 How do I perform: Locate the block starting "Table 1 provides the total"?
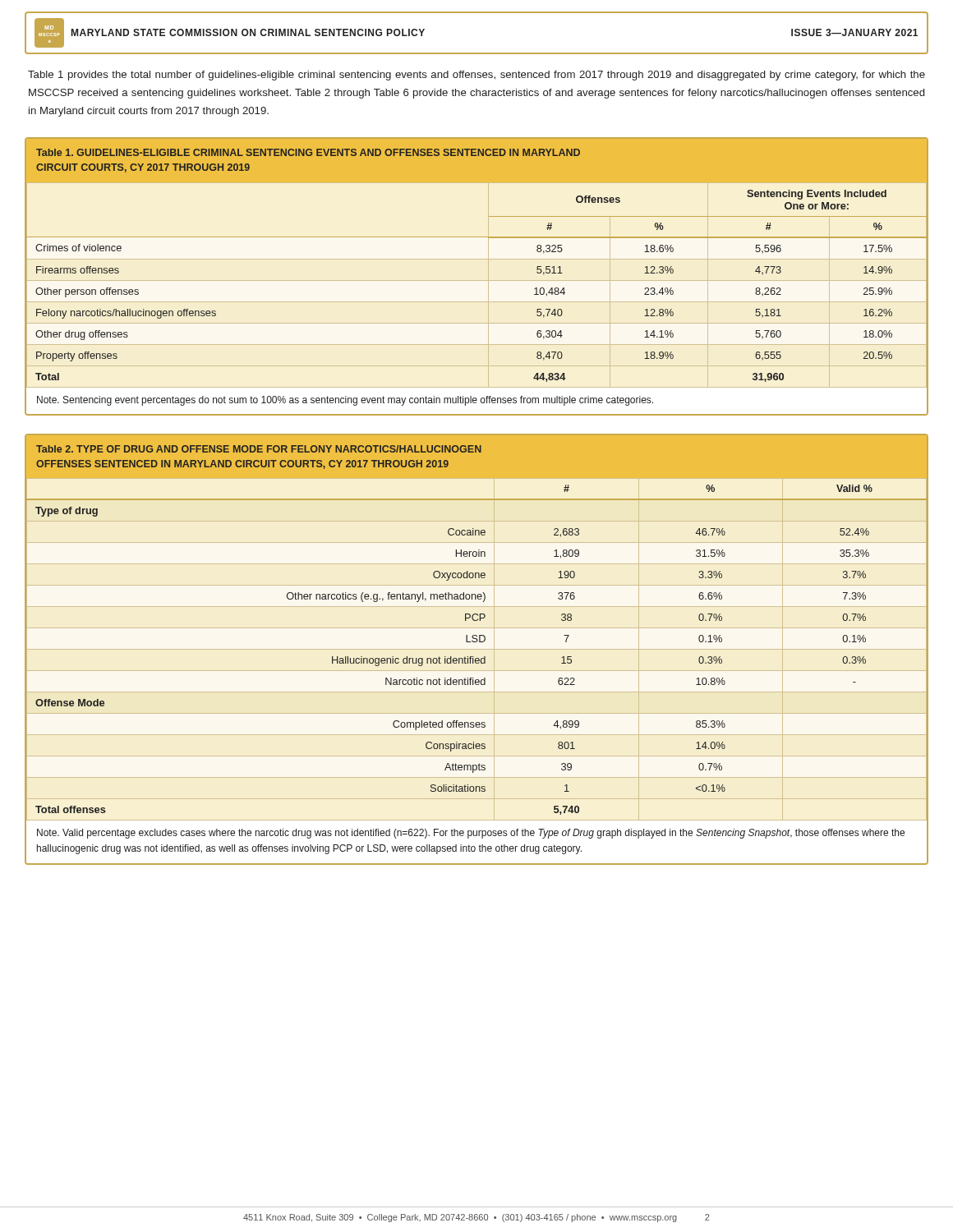click(x=476, y=92)
